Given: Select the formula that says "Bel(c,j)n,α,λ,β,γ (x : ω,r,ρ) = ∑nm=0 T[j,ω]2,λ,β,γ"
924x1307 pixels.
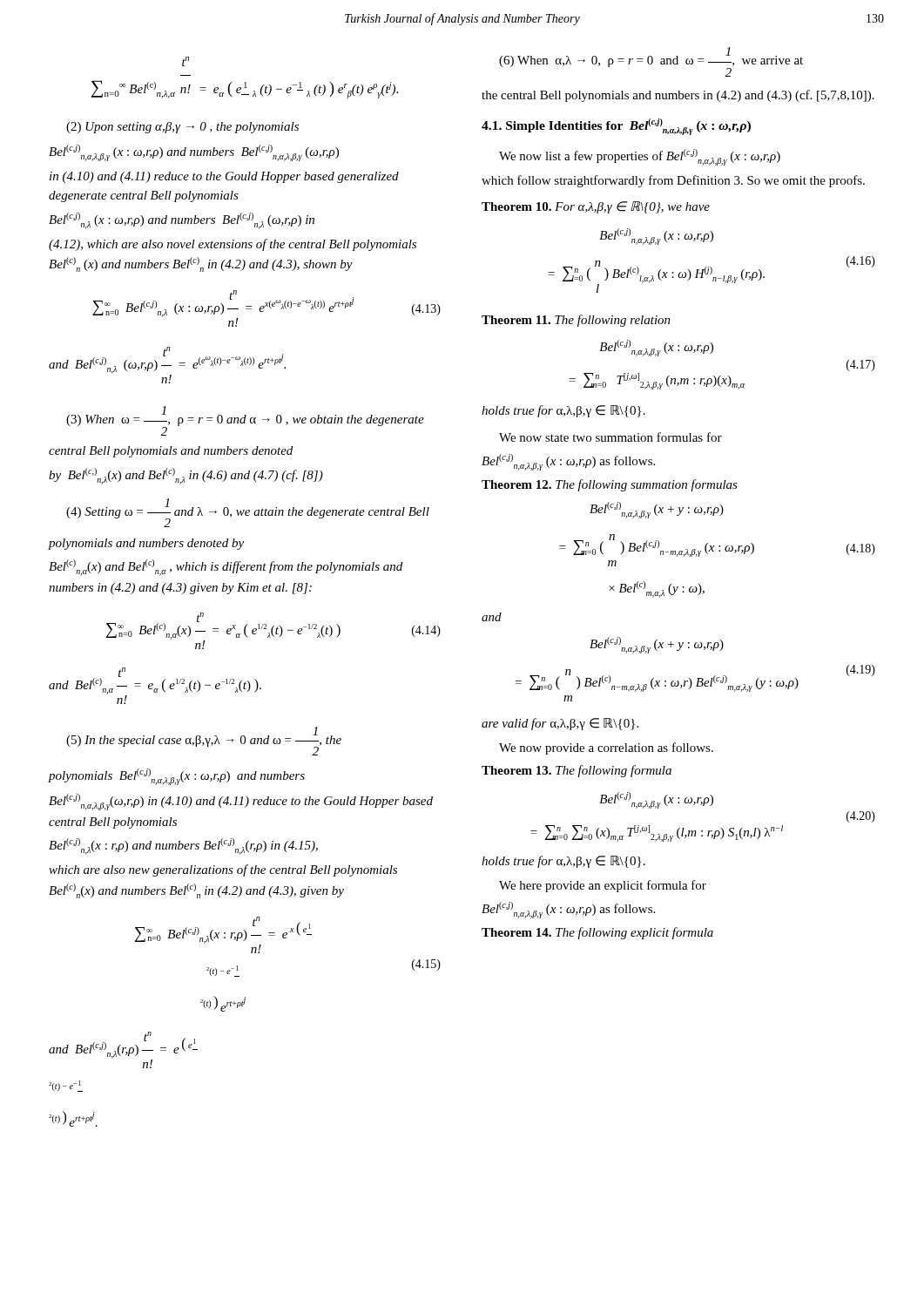Looking at the screenshot, I should [x=656, y=348].
